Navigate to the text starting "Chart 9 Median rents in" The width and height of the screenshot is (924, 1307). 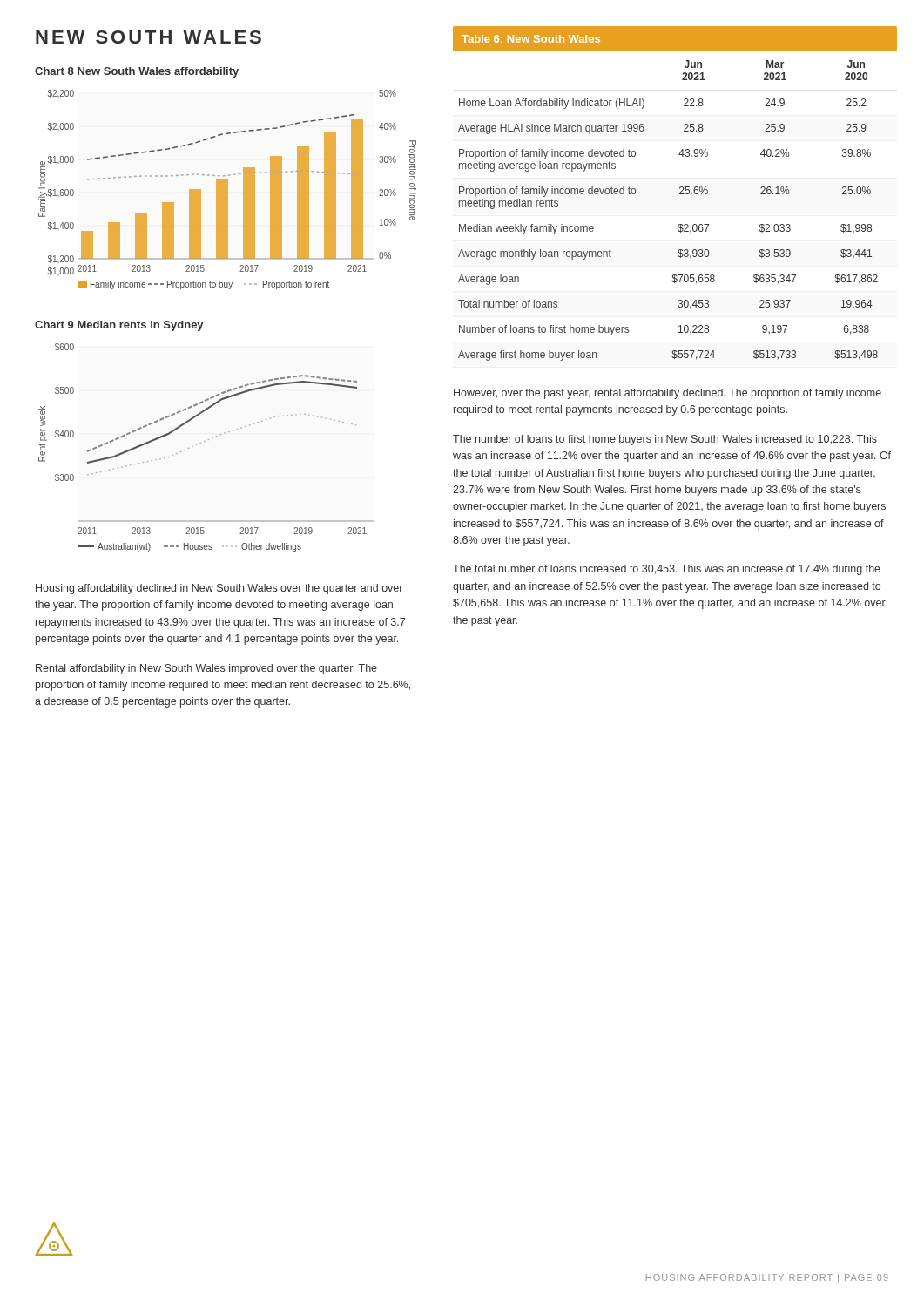[x=119, y=325]
